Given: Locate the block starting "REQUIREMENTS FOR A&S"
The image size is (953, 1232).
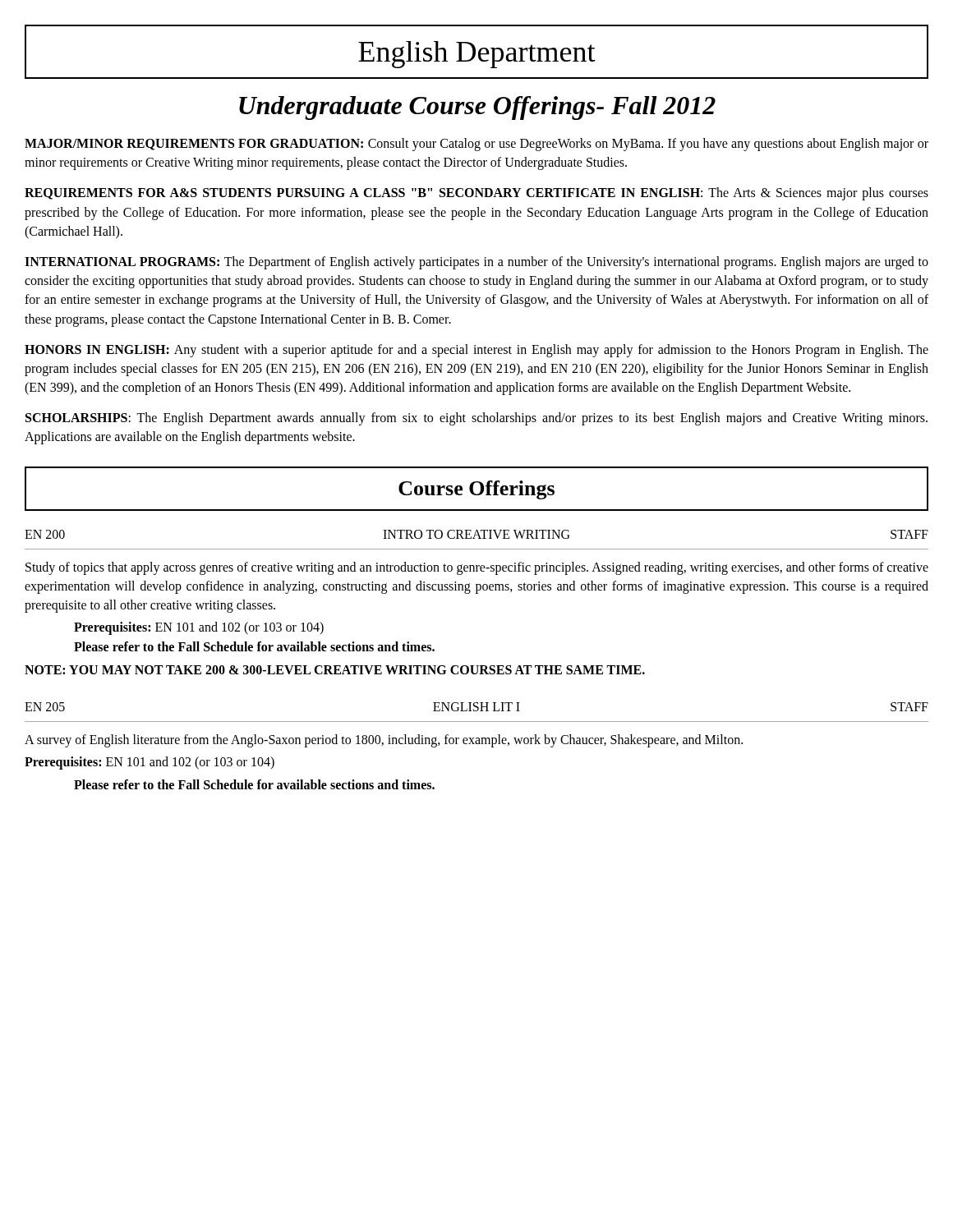Looking at the screenshot, I should click(x=476, y=212).
